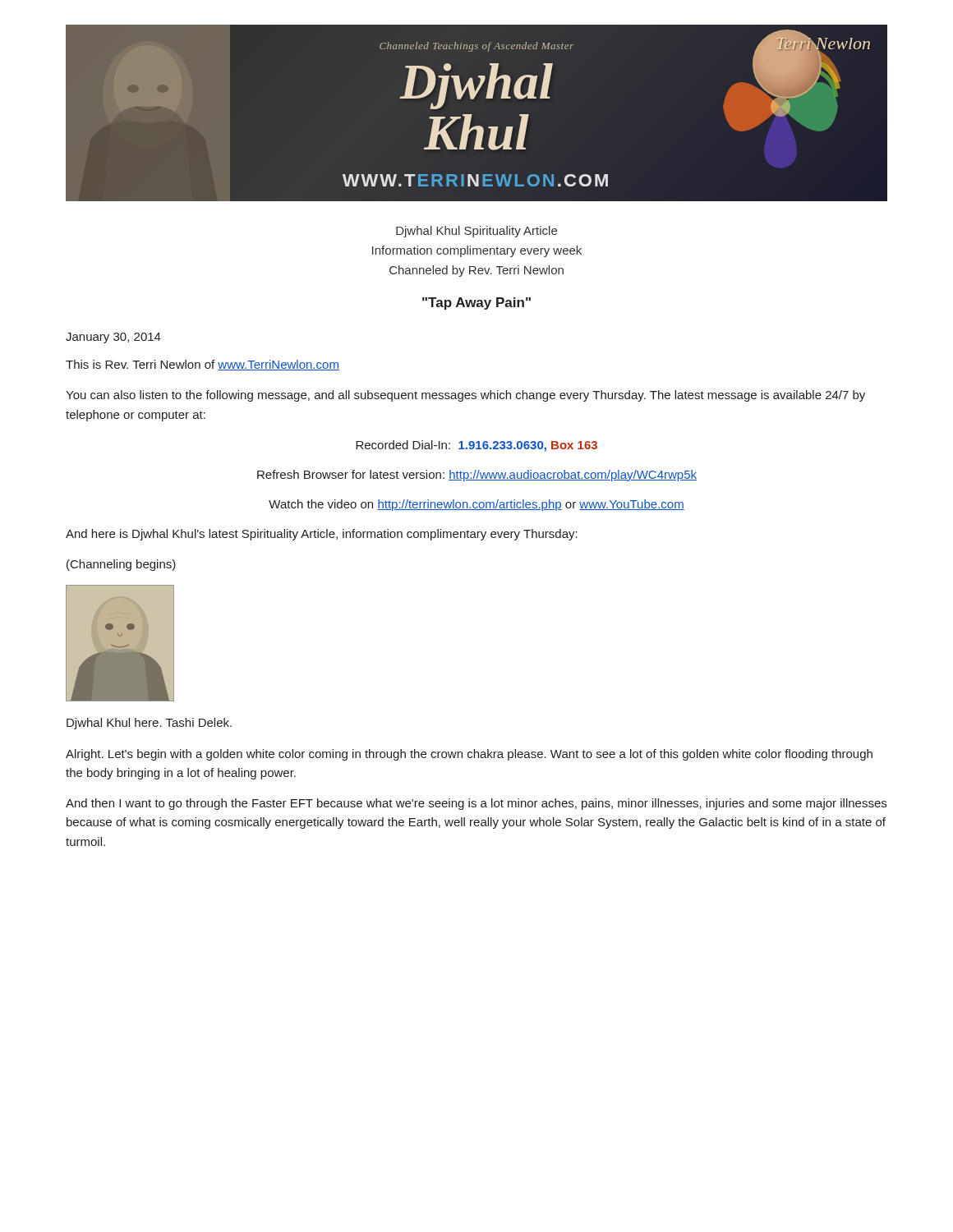
Task: Where does it say "Refresh Browser for latest version: http://www.audioacrobat.com/play/WC4rwp5k"?
Action: pyautogui.click(x=476, y=474)
